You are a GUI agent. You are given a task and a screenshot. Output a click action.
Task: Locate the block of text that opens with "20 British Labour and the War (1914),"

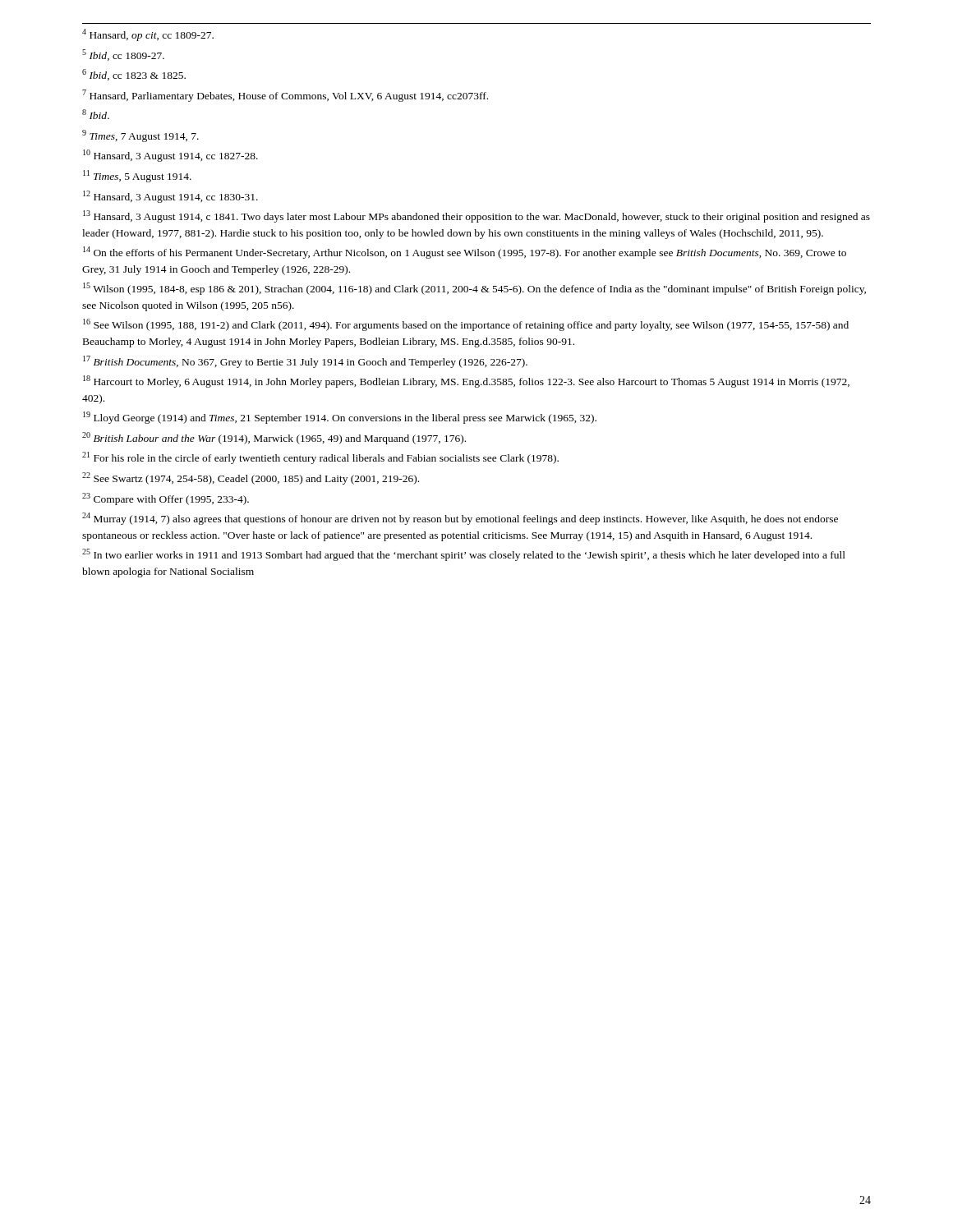(x=274, y=437)
